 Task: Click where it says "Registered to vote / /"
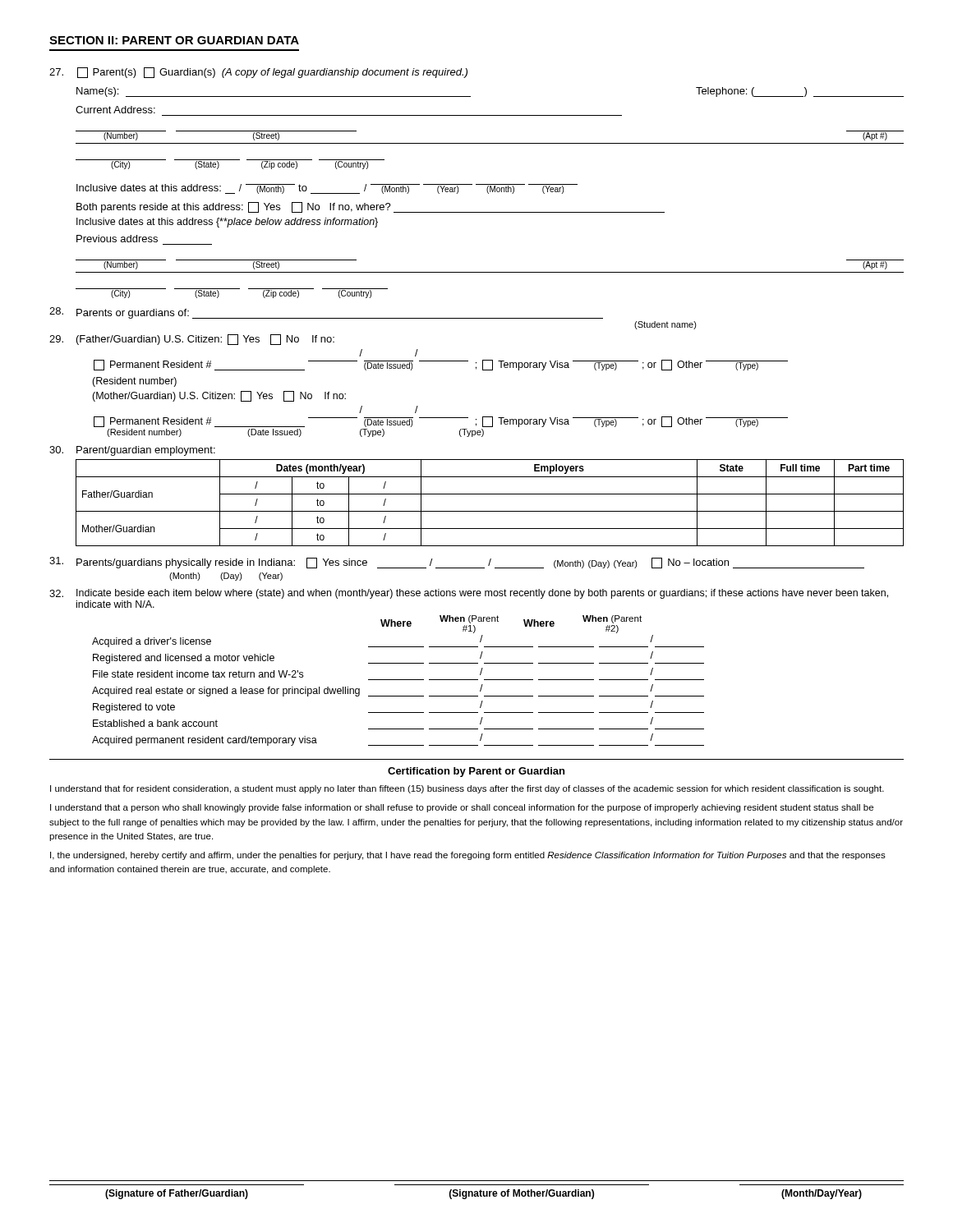pos(398,706)
